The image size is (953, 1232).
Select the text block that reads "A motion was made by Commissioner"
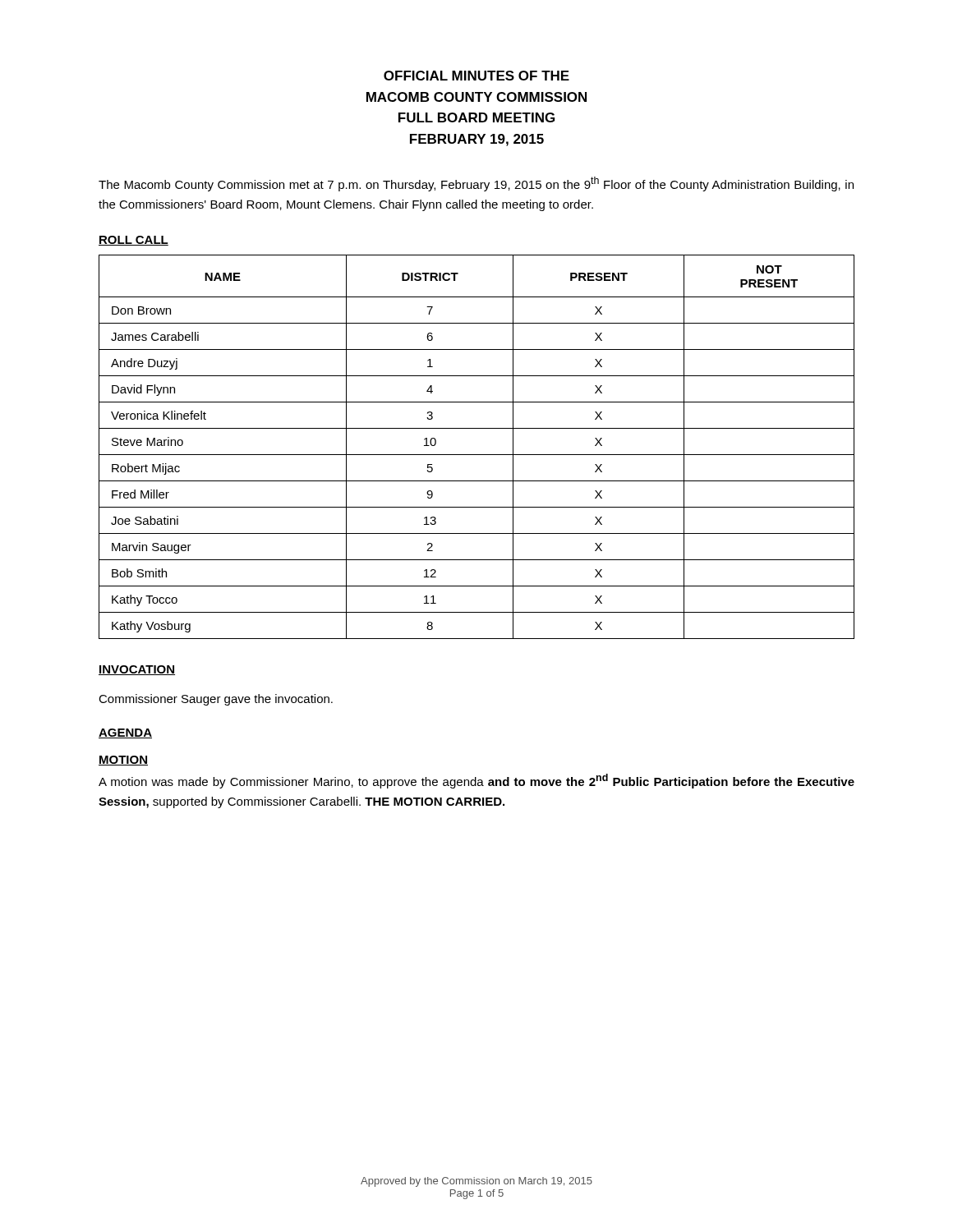pyautogui.click(x=476, y=790)
